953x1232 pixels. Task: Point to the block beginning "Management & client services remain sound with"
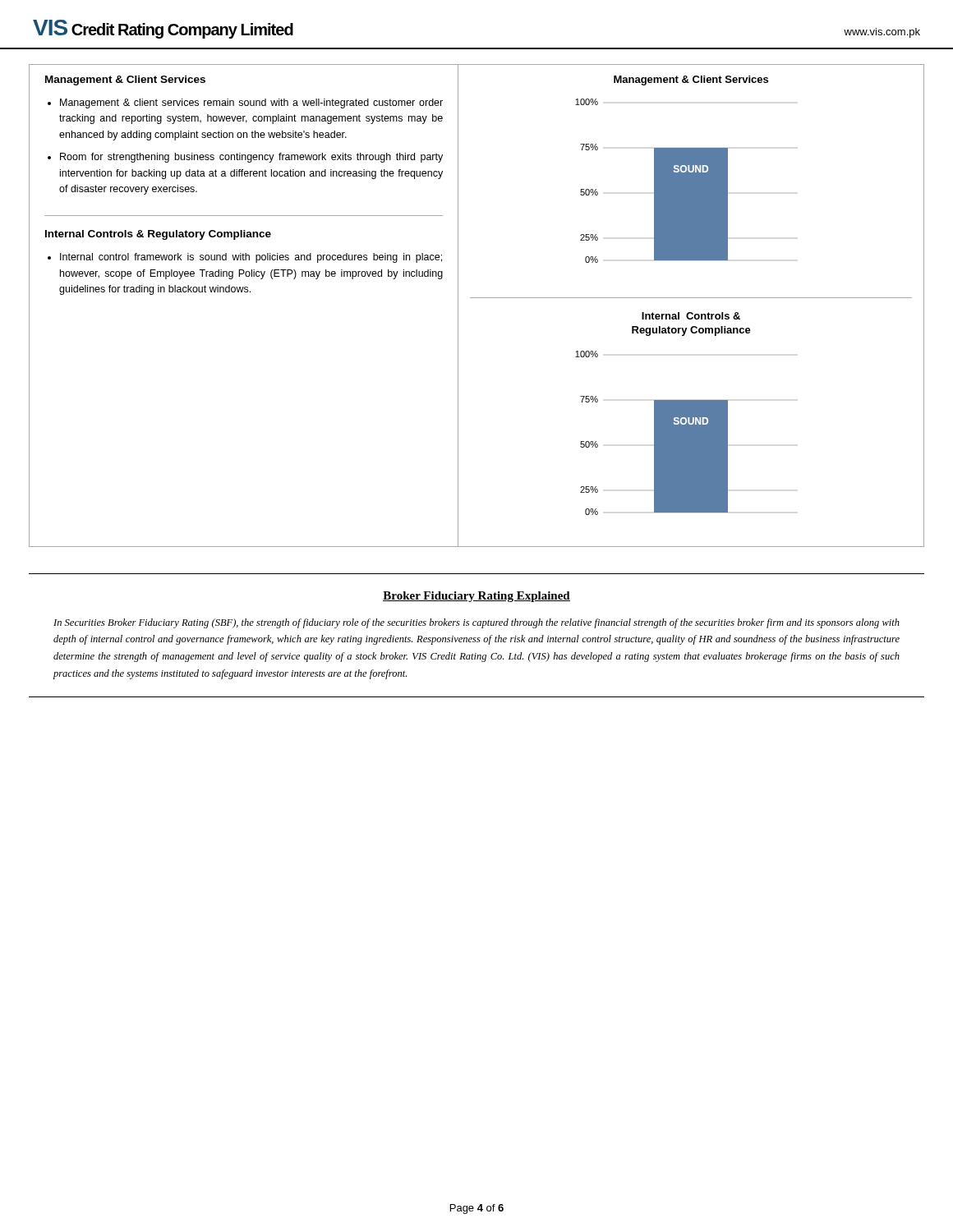click(251, 119)
